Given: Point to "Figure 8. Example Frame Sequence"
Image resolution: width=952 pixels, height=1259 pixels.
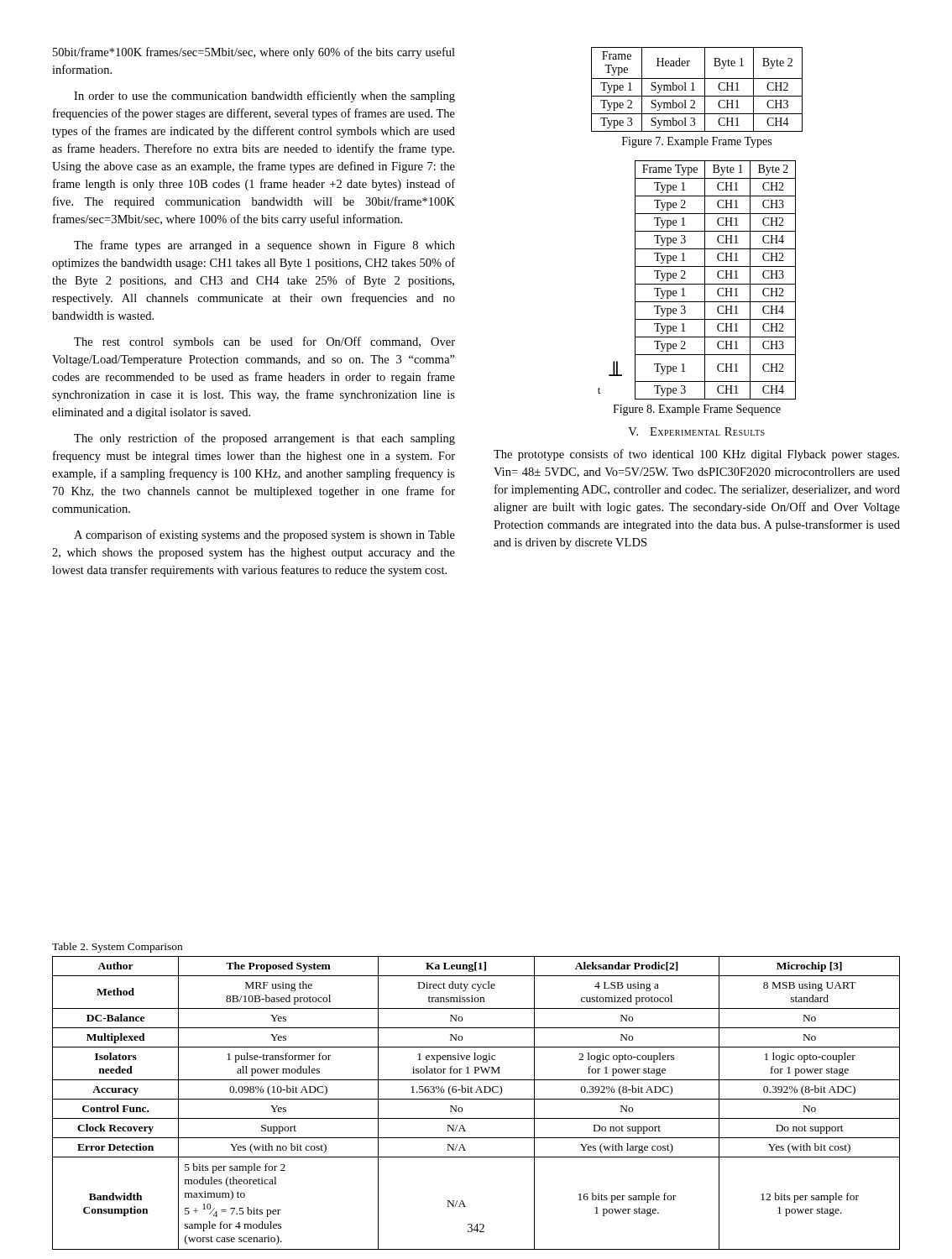Looking at the screenshot, I should click(x=697, y=409).
